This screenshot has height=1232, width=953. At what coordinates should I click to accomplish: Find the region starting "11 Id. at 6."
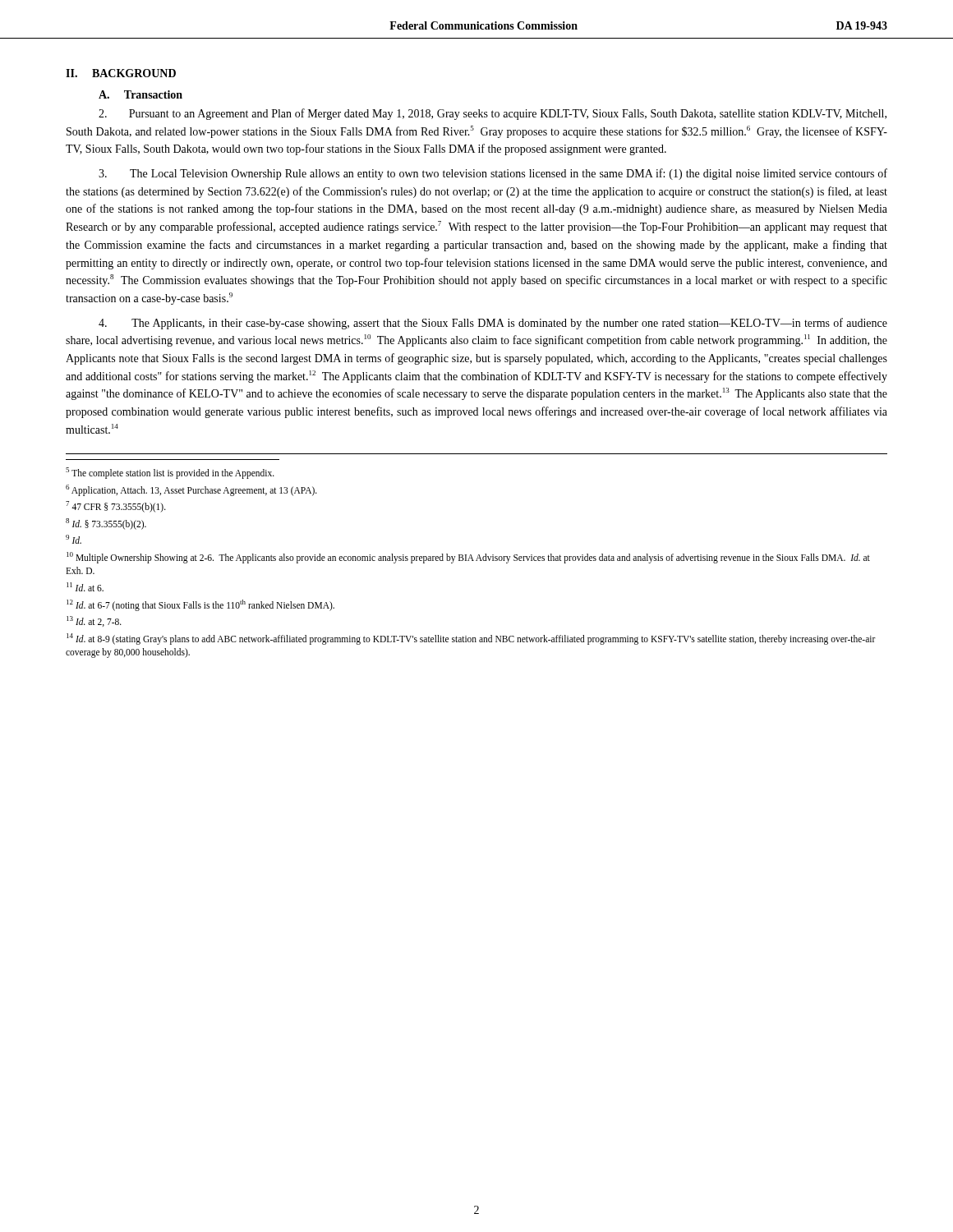coord(85,587)
